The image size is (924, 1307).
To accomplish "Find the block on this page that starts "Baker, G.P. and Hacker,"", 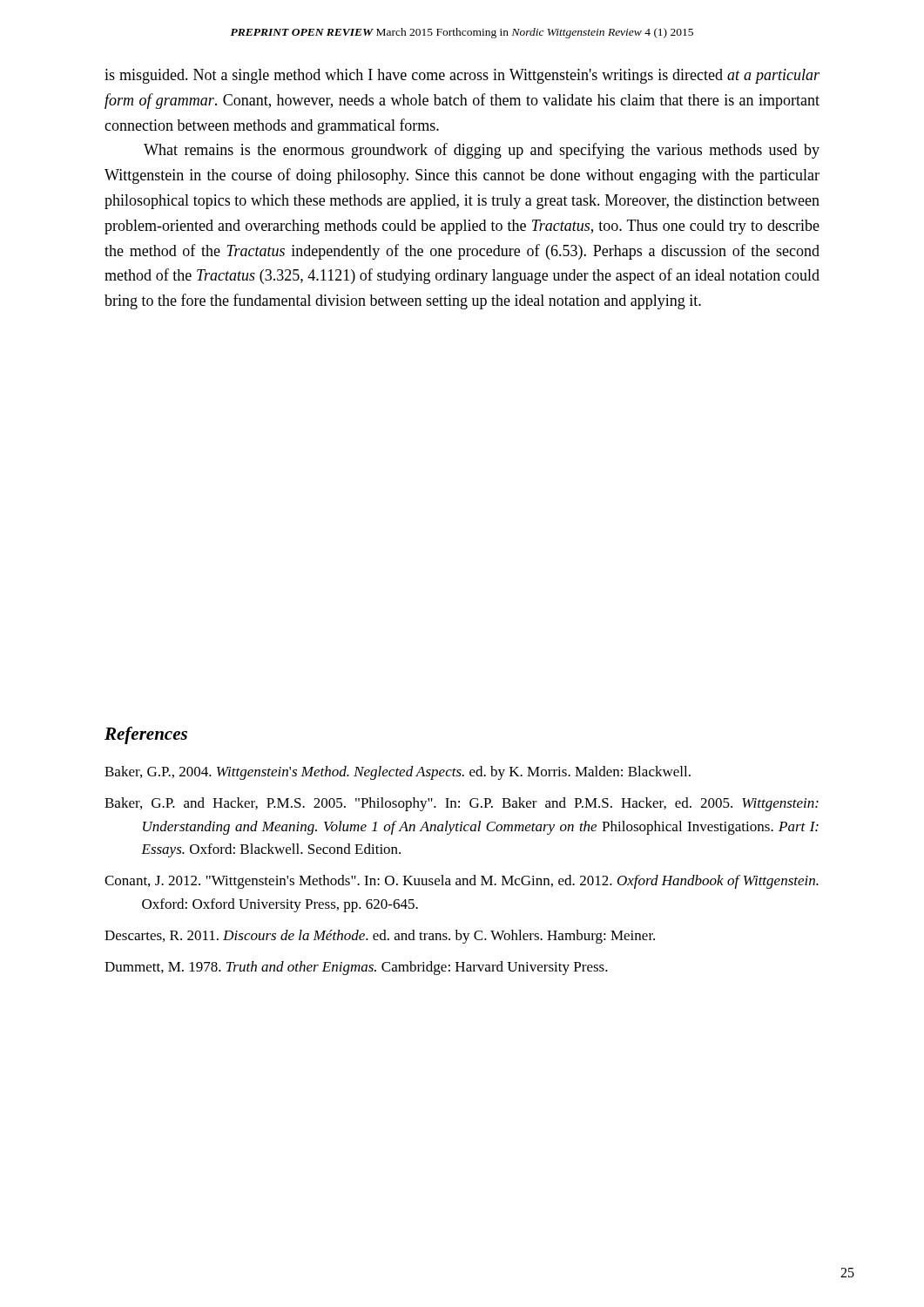I will pyautogui.click(x=462, y=826).
